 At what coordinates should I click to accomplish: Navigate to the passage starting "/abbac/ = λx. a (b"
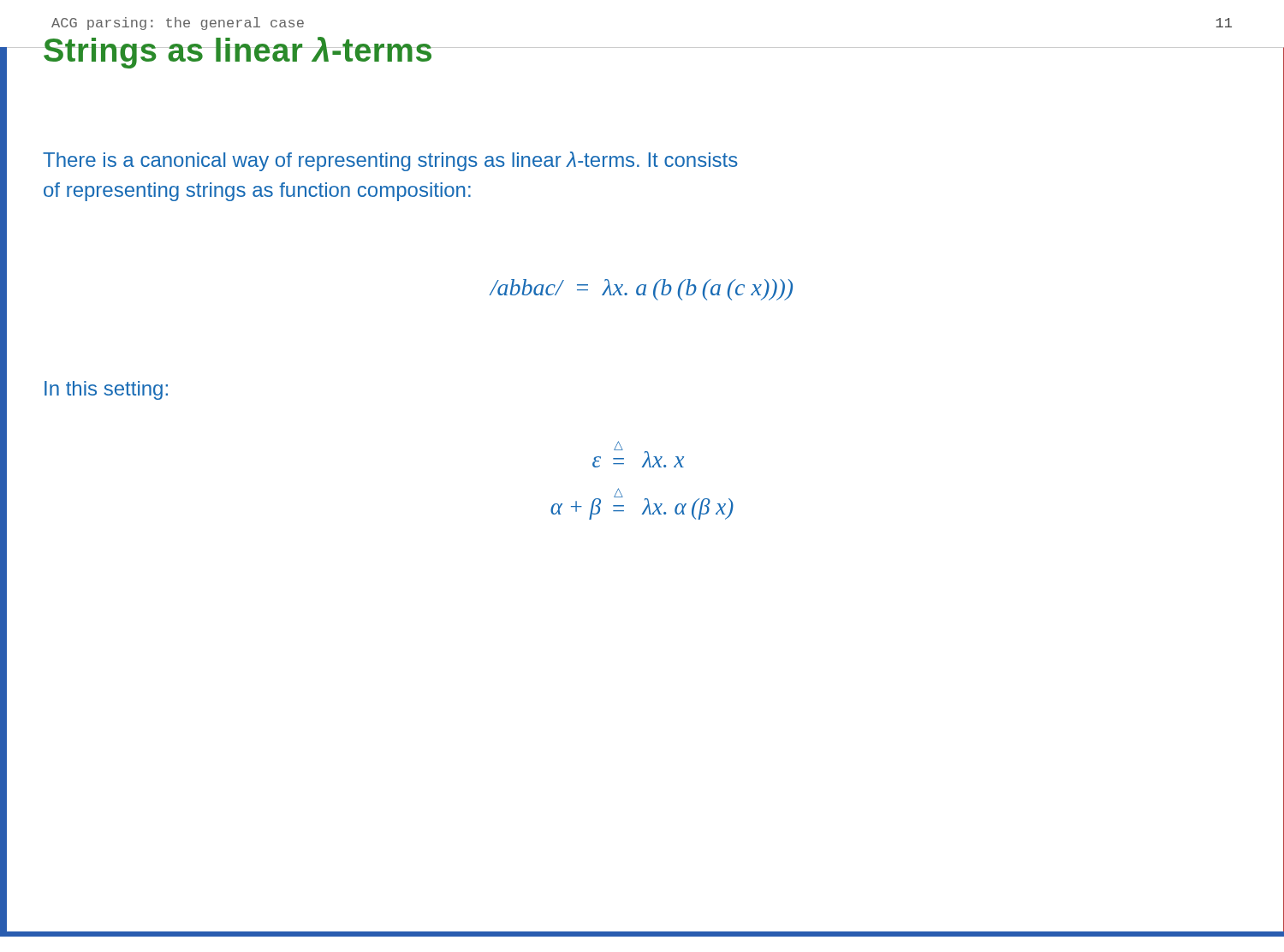pyautogui.click(x=642, y=287)
